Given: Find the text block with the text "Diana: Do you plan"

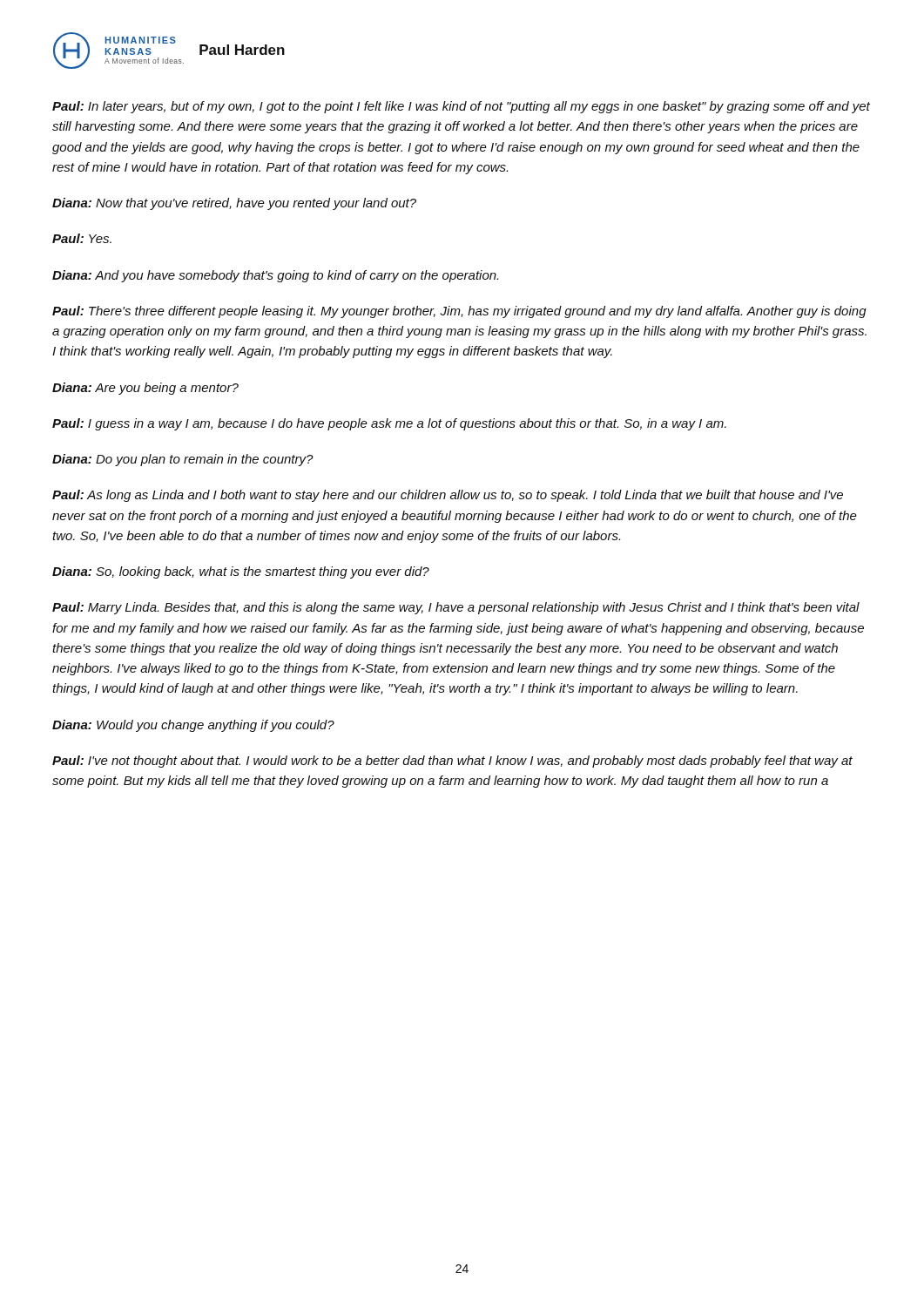Looking at the screenshot, I should pyautogui.click(x=183, y=459).
